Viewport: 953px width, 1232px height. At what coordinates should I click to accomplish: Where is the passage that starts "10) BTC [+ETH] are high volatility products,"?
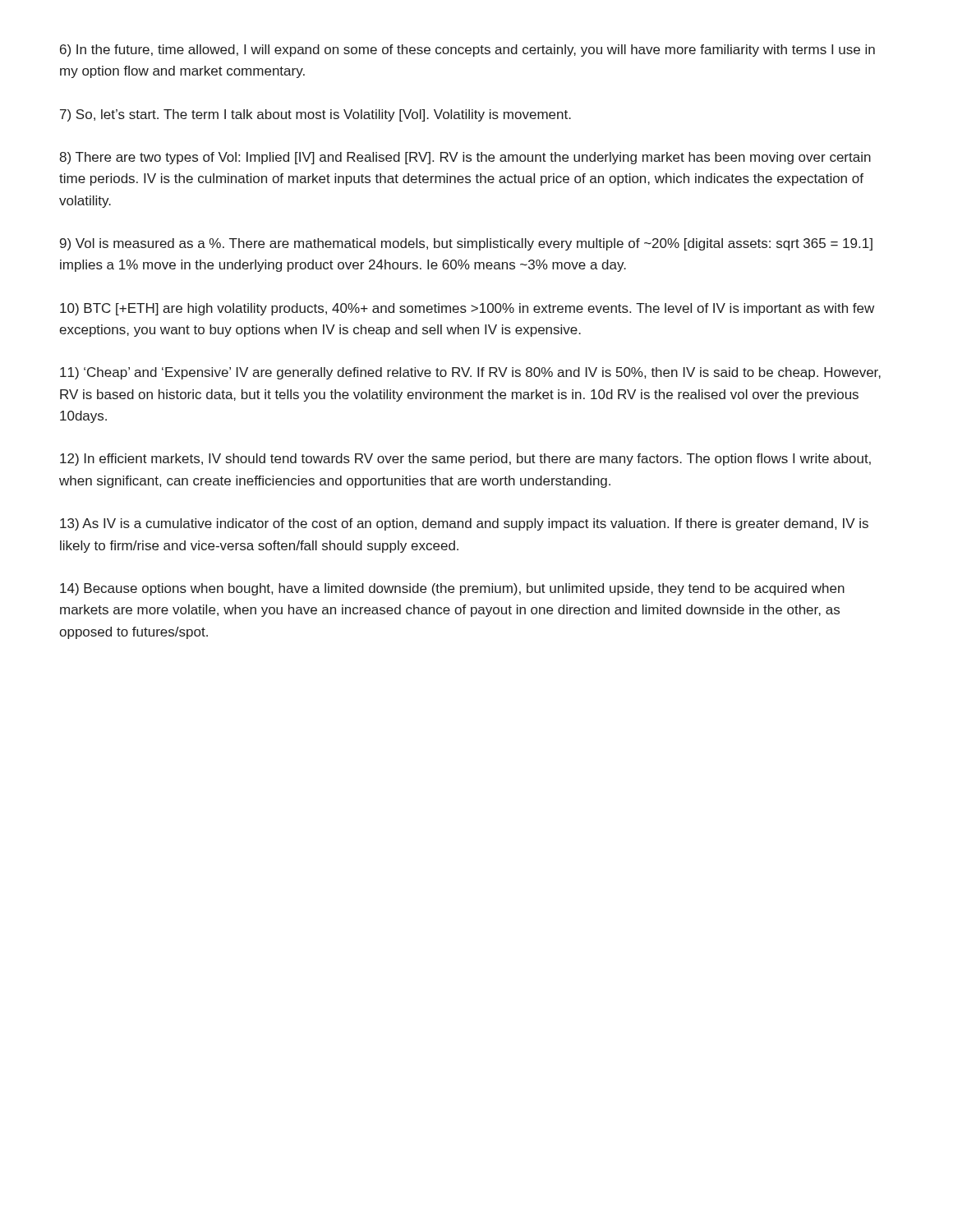point(467,319)
